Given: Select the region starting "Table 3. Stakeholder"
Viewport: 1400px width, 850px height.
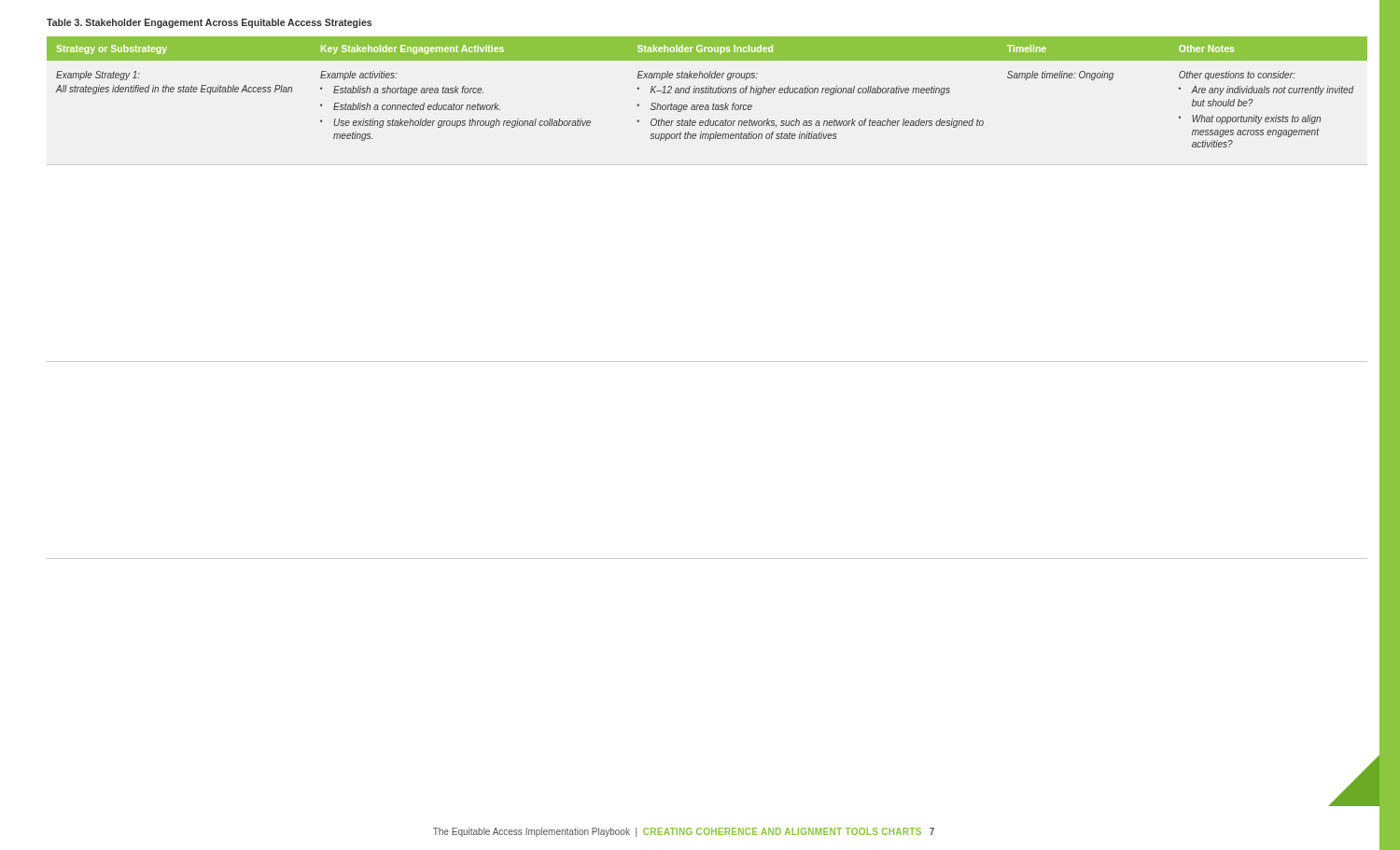Looking at the screenshot, I should point(209,22).
